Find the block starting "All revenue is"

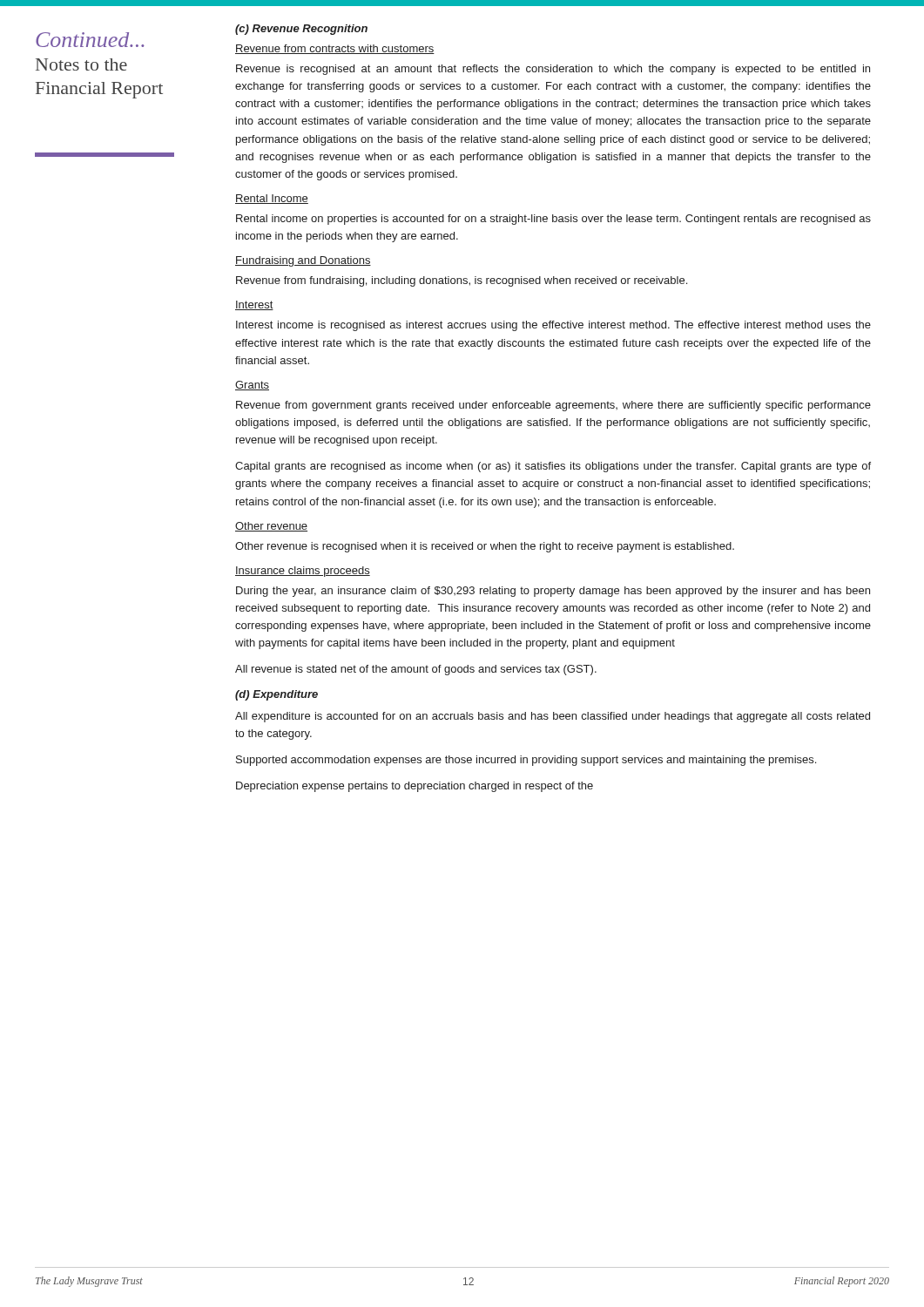416,669
